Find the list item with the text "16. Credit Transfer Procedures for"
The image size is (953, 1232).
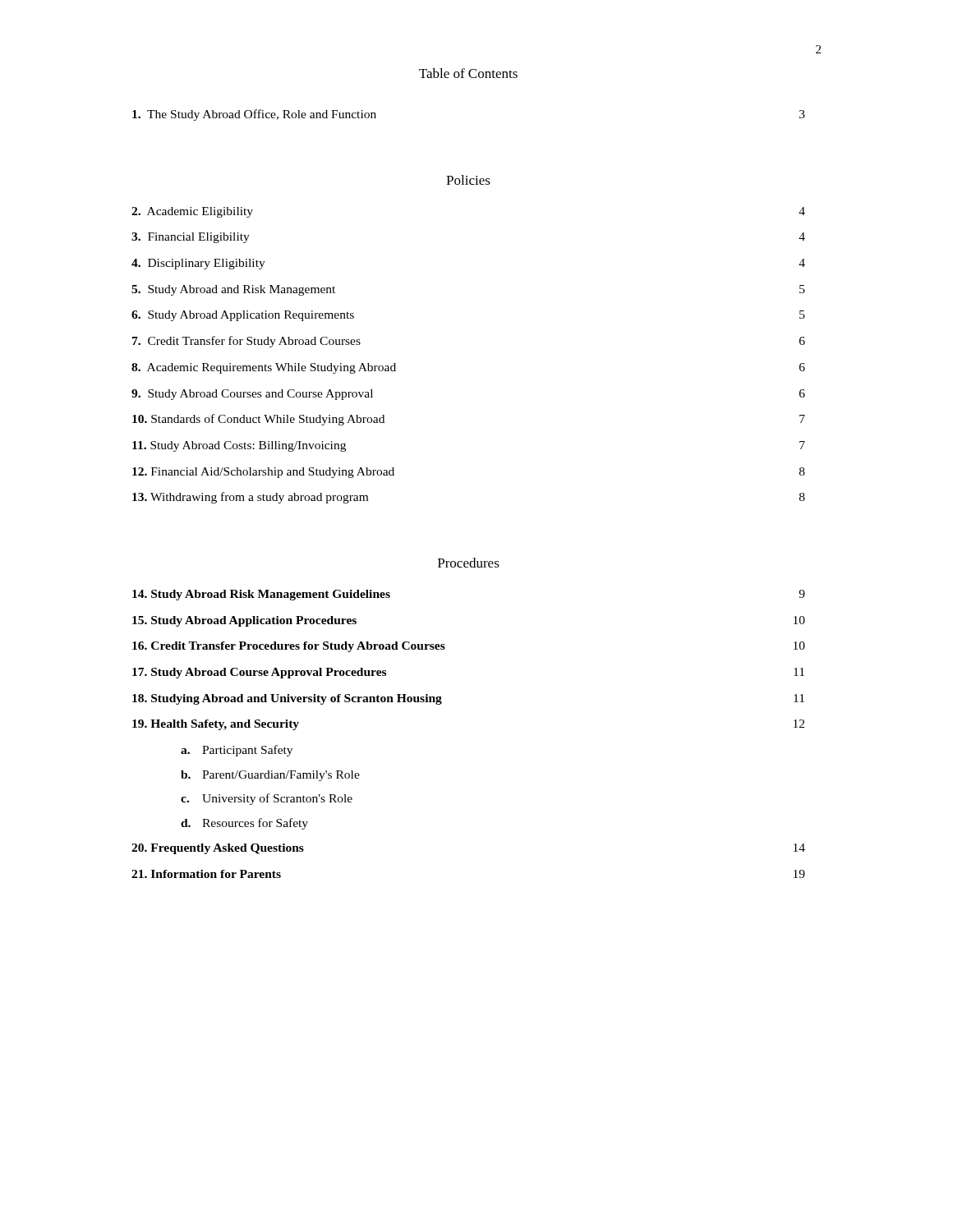(x=292, y=647)
